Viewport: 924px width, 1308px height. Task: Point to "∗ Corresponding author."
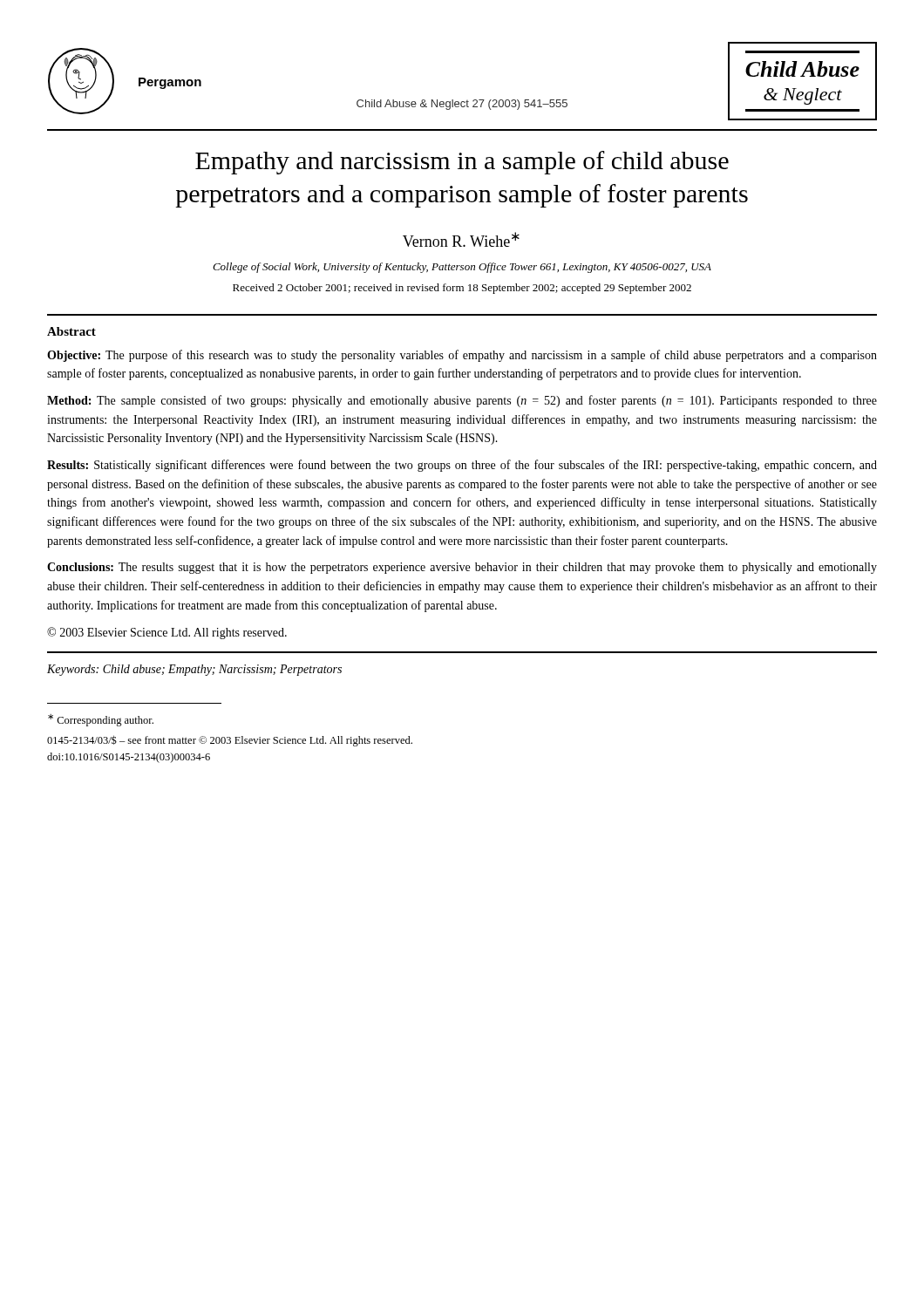tap(101, 719)
